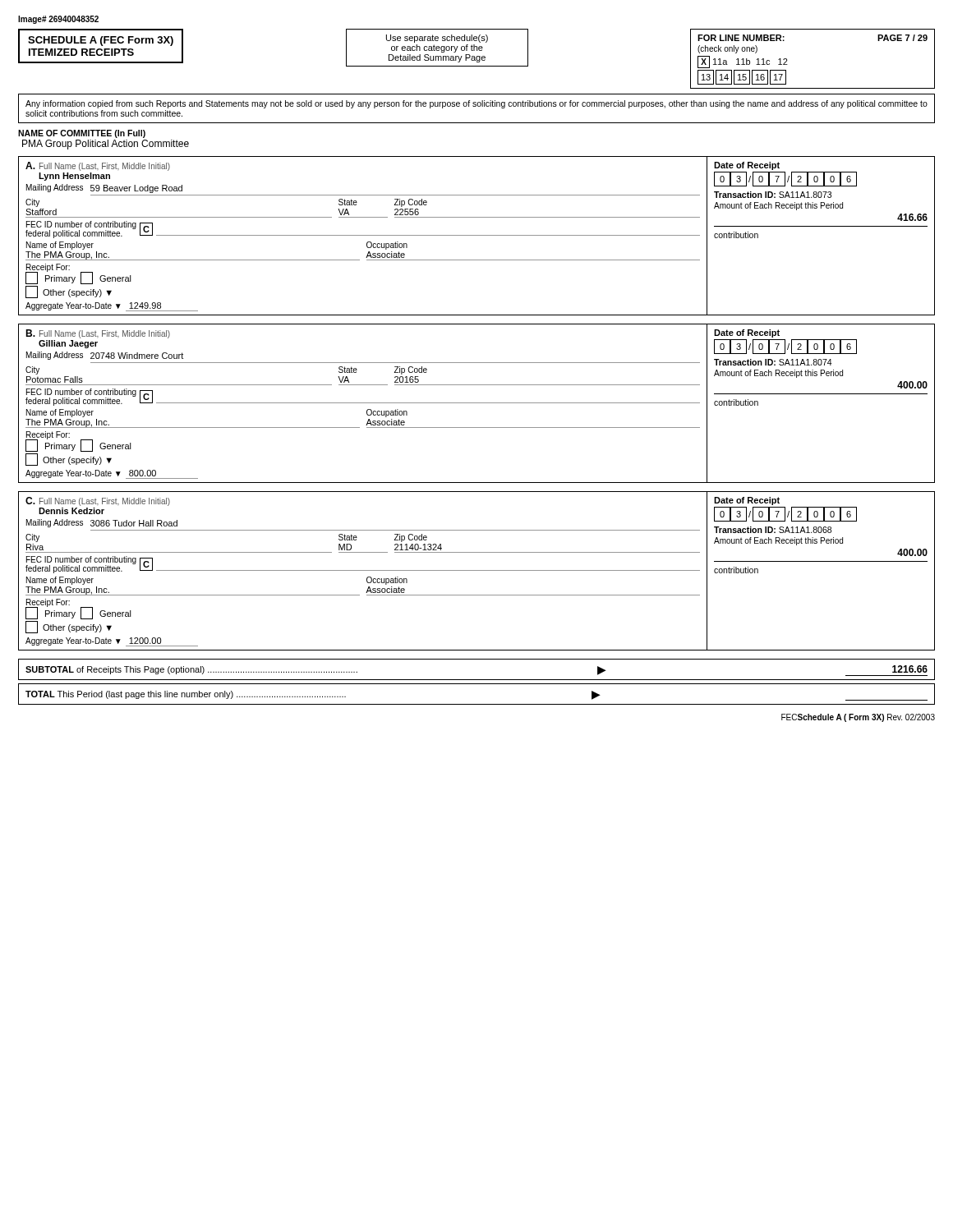
Task: Navigate to the text block starting "A. Full Name (Last, First,"
Action: 476,236
